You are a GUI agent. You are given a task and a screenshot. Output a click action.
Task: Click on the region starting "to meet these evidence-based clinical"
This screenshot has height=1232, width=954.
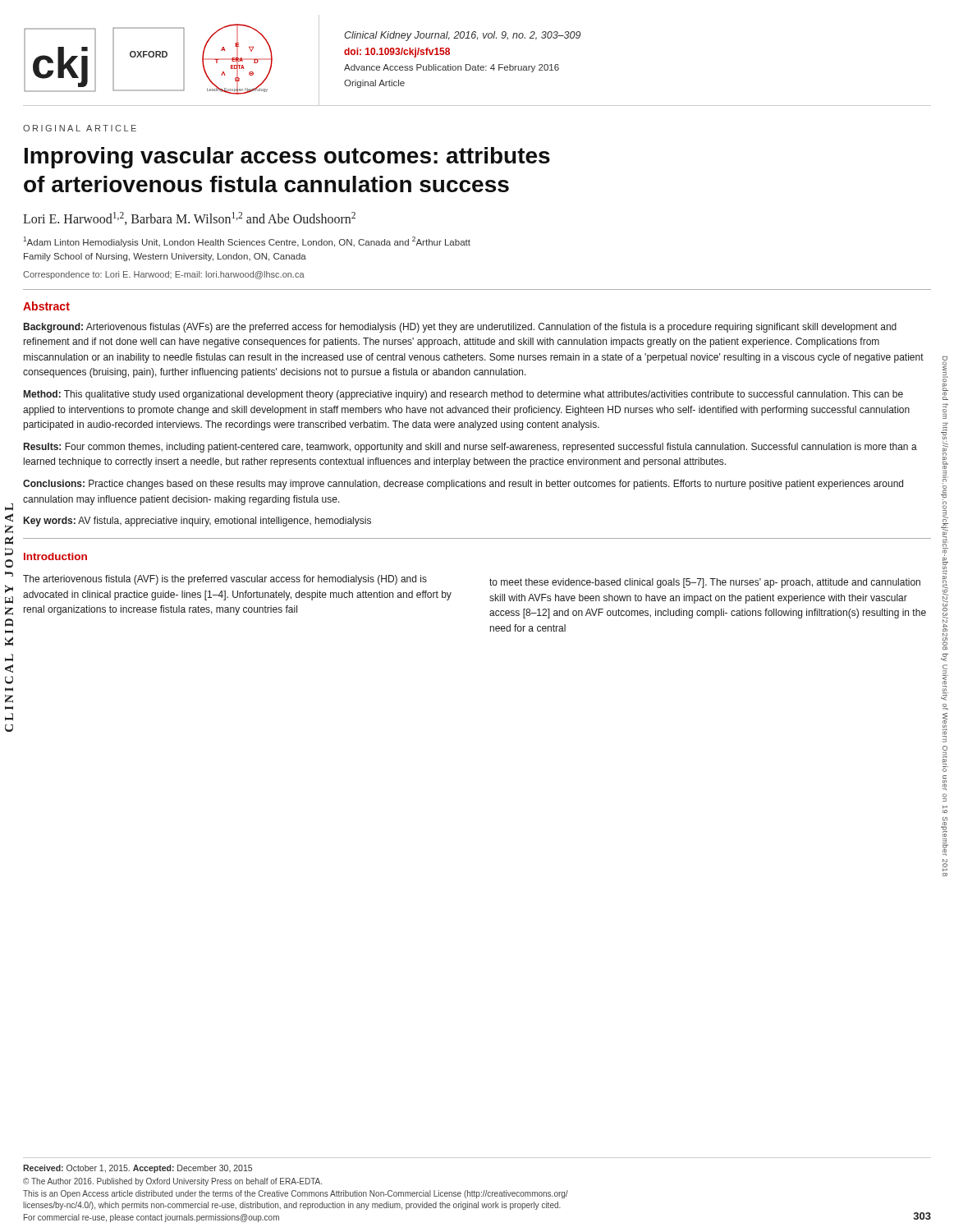click(708, 605)
